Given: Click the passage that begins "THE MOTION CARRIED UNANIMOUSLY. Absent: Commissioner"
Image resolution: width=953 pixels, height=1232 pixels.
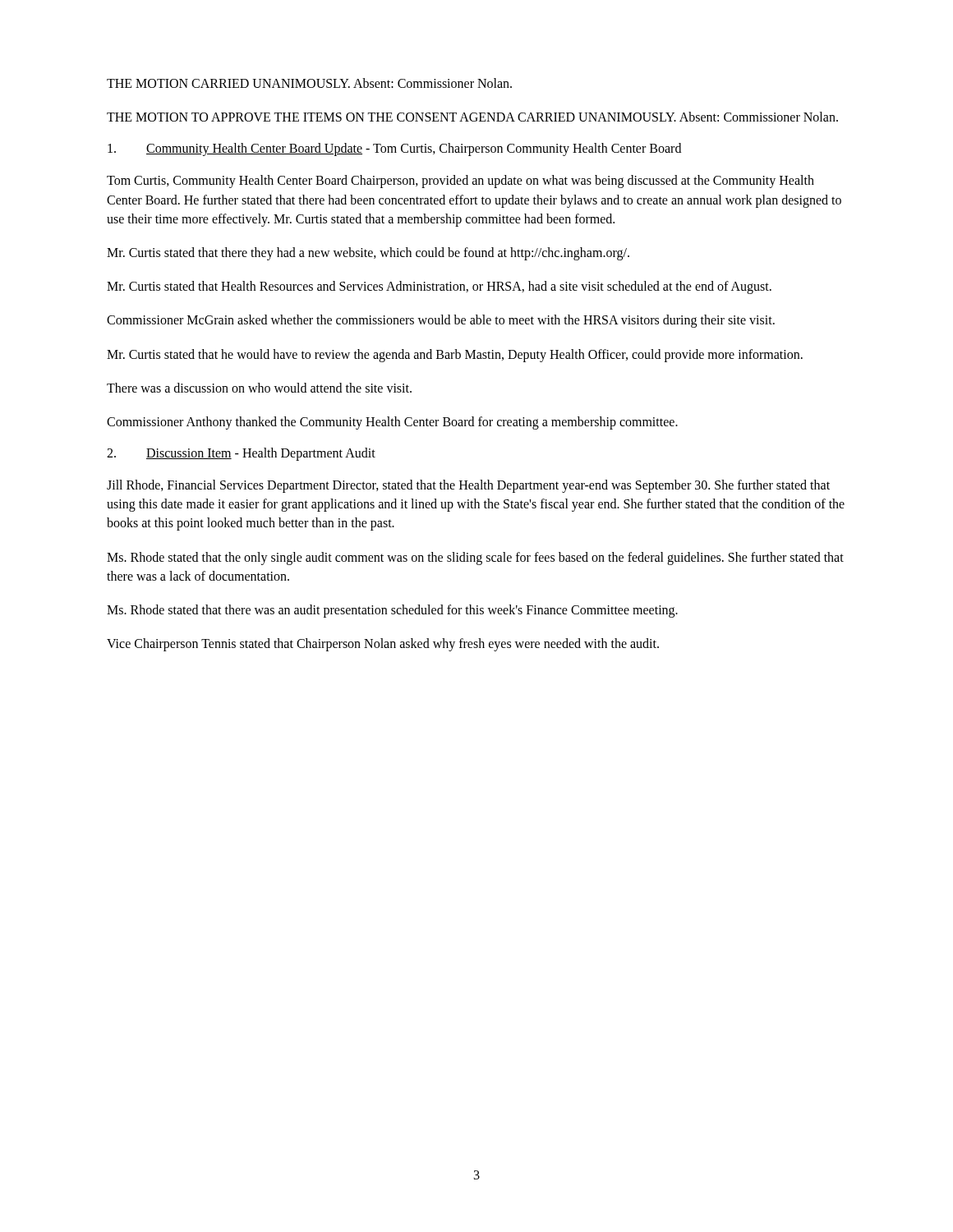Looking at the screenshot, I should coord(476,83).
